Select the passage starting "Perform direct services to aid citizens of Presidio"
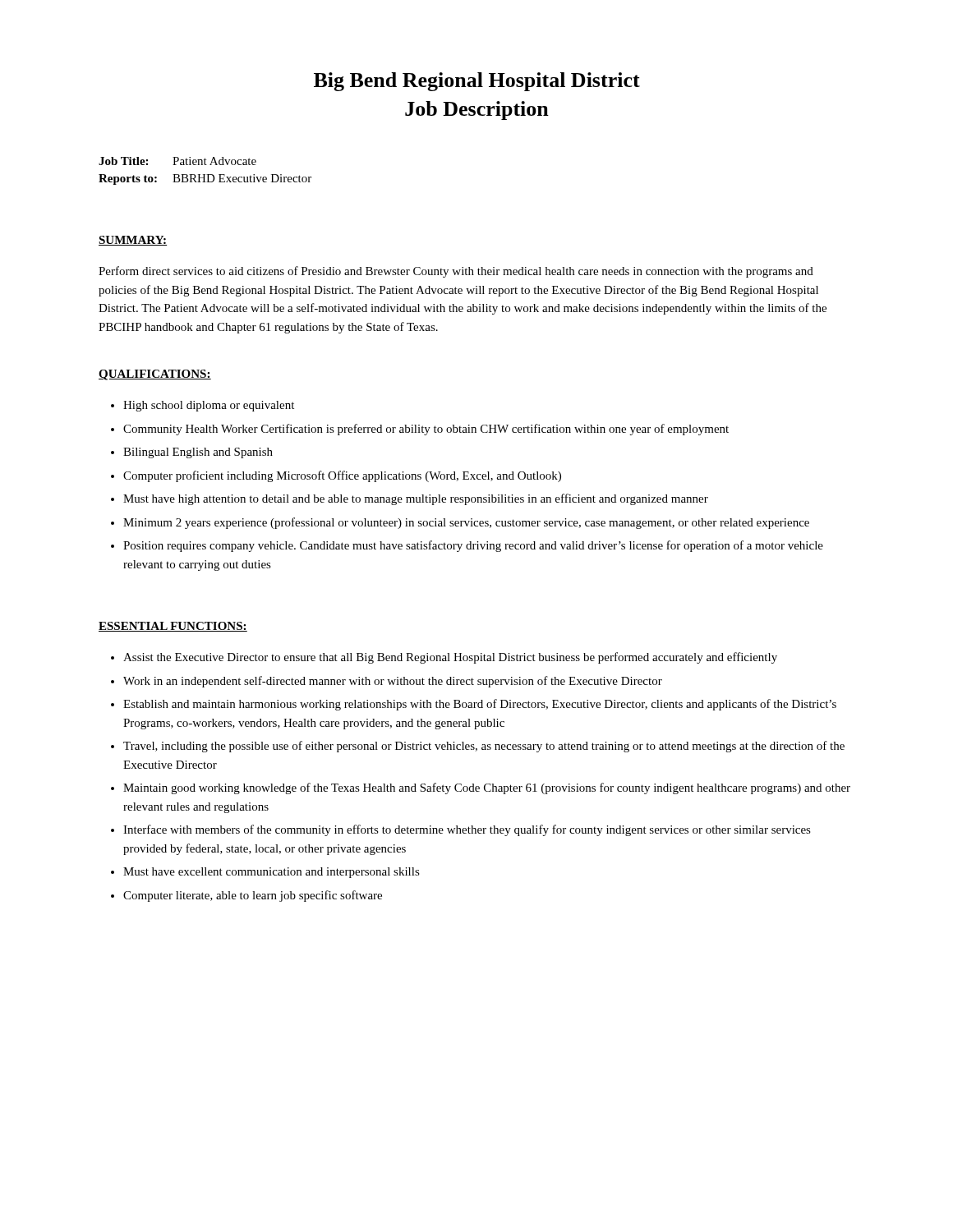Image resolution: width=953 pixels, height=1232 pixels. click(463, 299)
